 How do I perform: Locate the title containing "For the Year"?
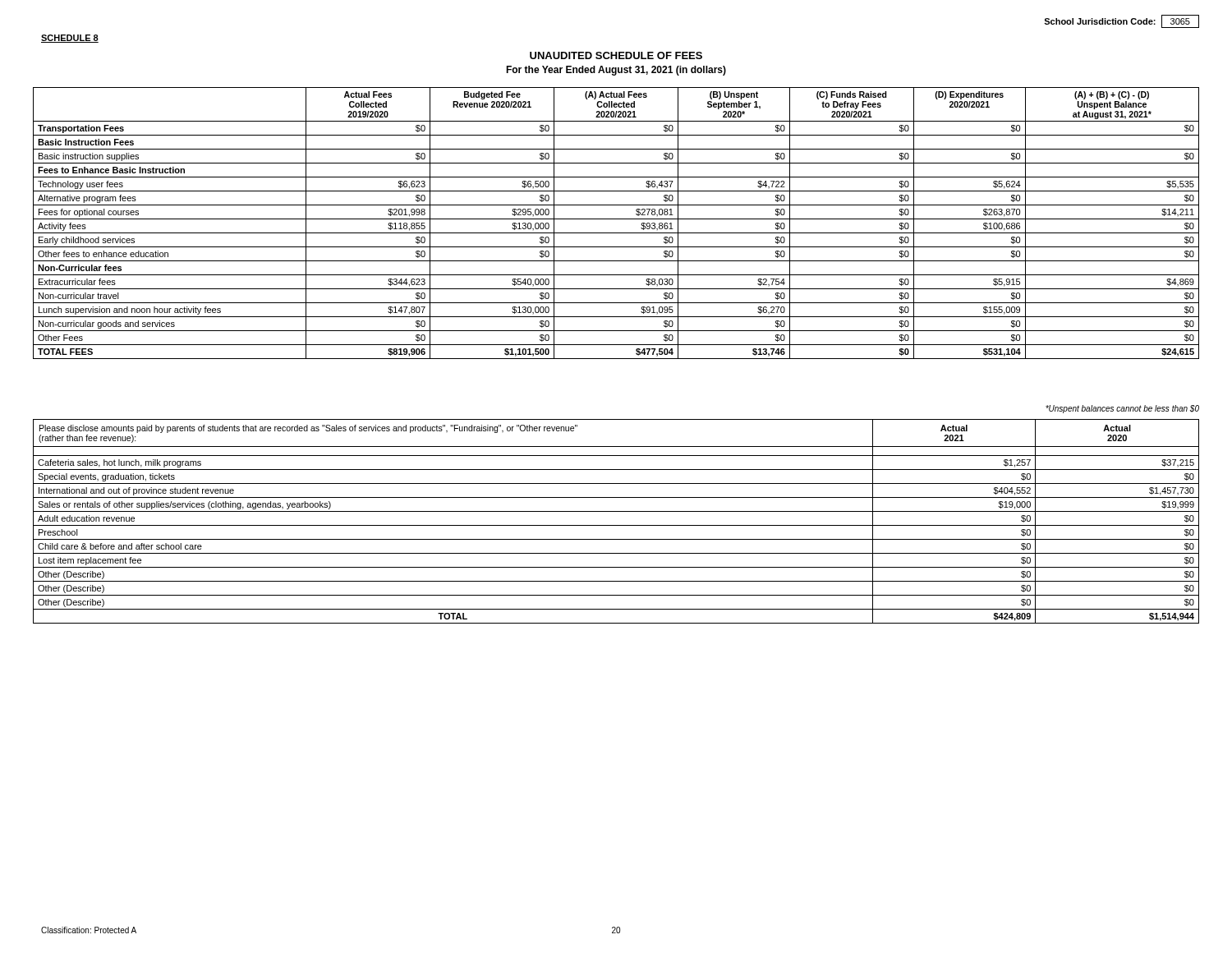click(x=616, y=70)
